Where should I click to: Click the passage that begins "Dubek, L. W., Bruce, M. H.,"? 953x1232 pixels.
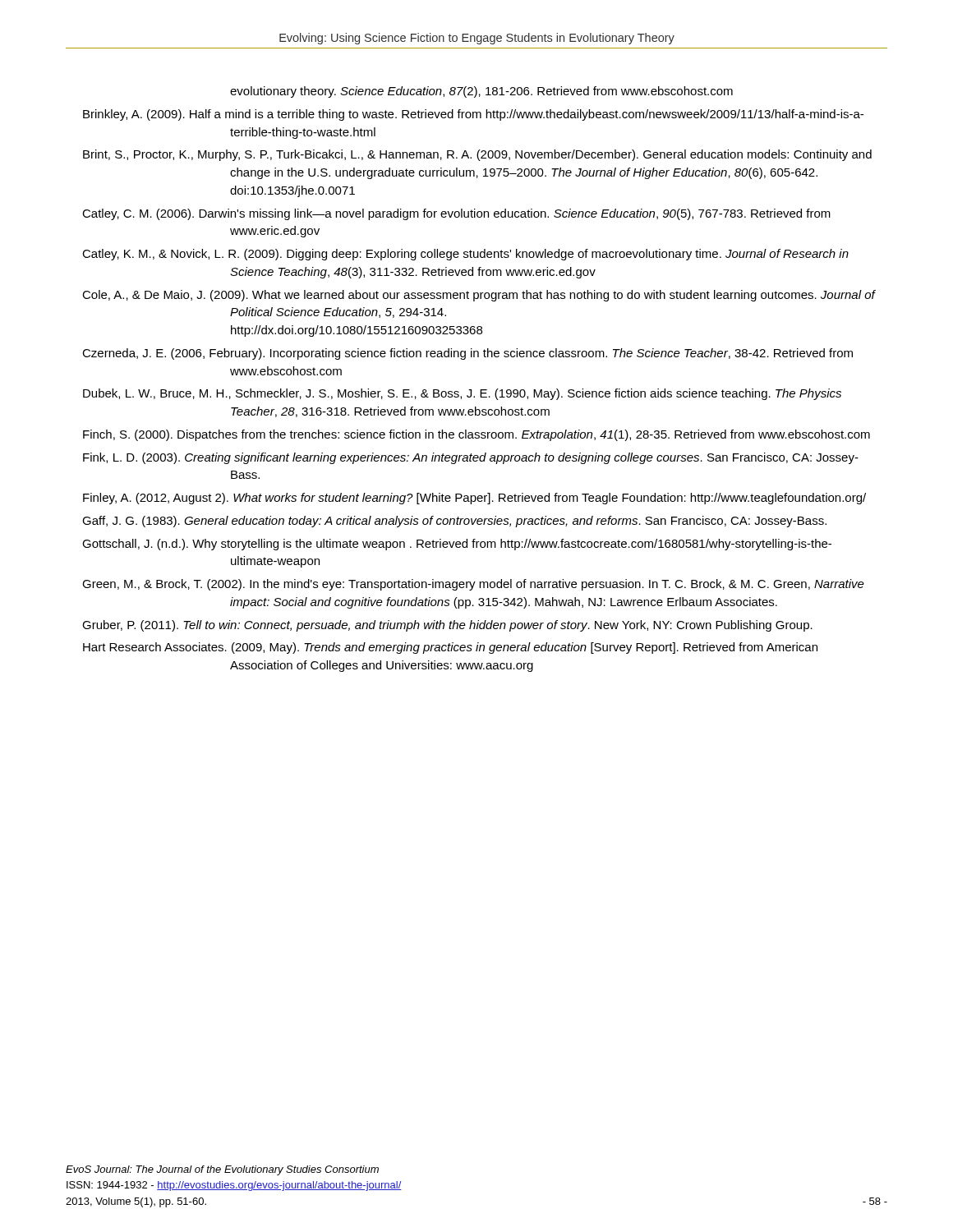point(462,402)
